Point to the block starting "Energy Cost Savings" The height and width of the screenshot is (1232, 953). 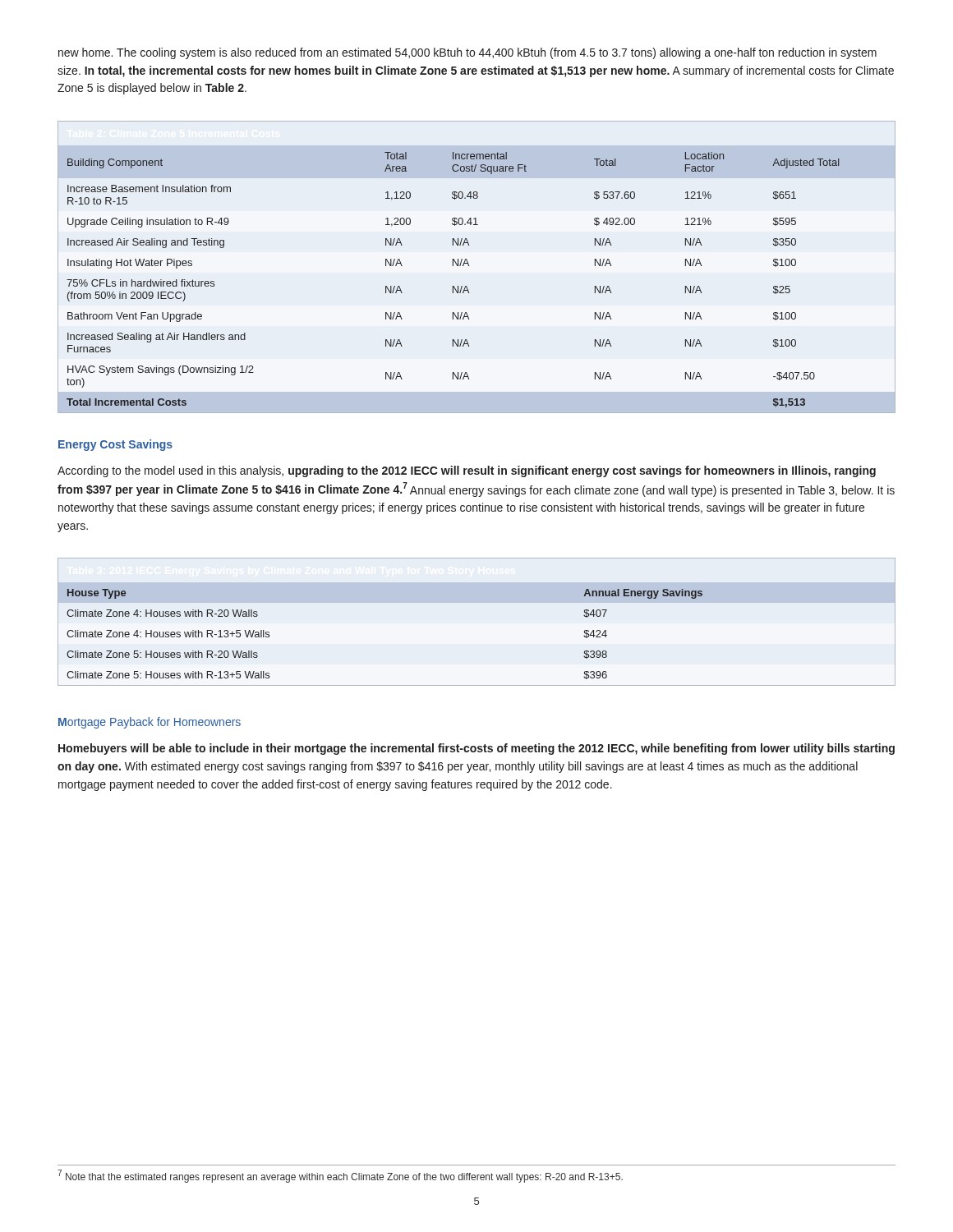[115, 444]
